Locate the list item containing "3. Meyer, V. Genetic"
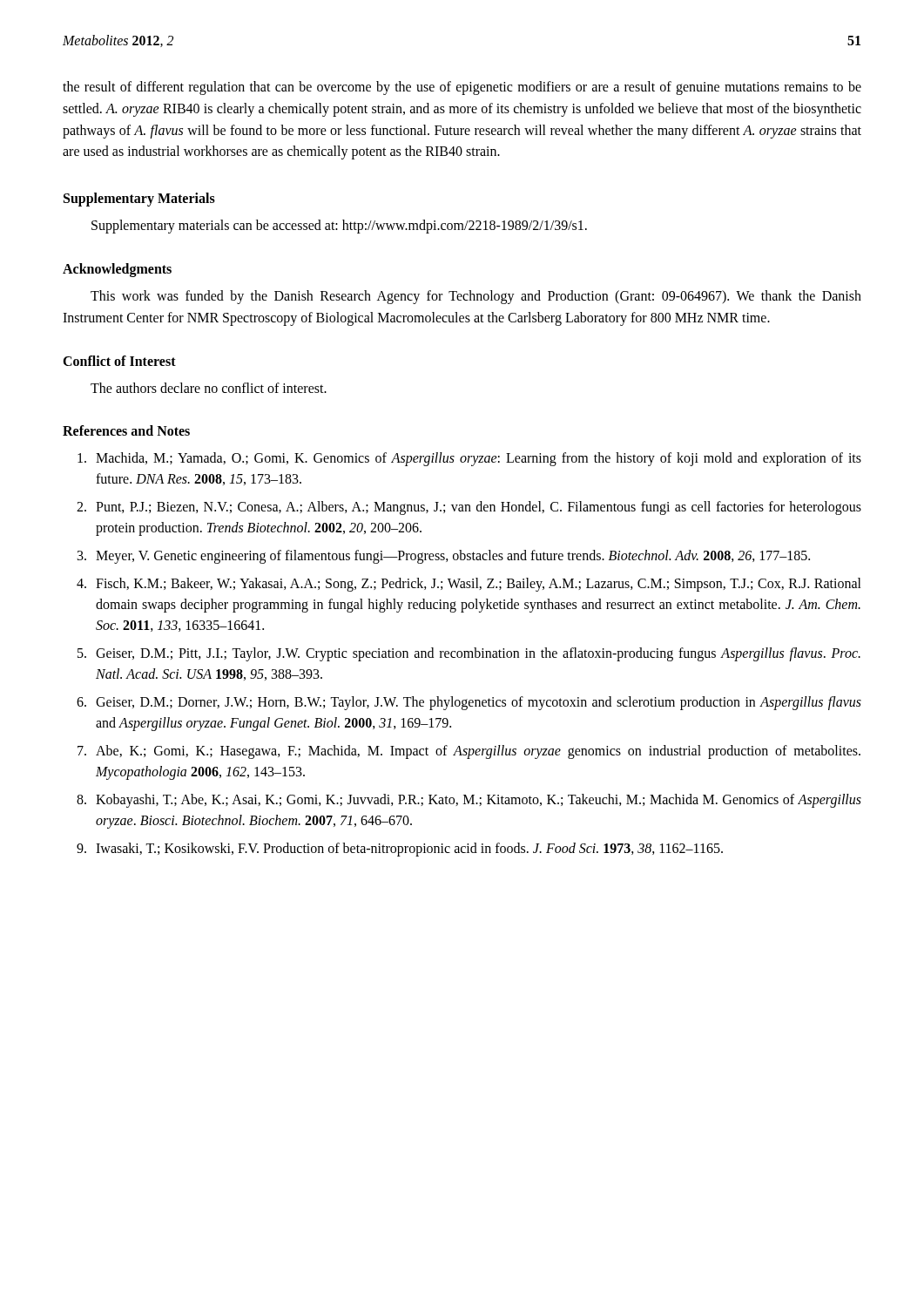 (462, 556)
